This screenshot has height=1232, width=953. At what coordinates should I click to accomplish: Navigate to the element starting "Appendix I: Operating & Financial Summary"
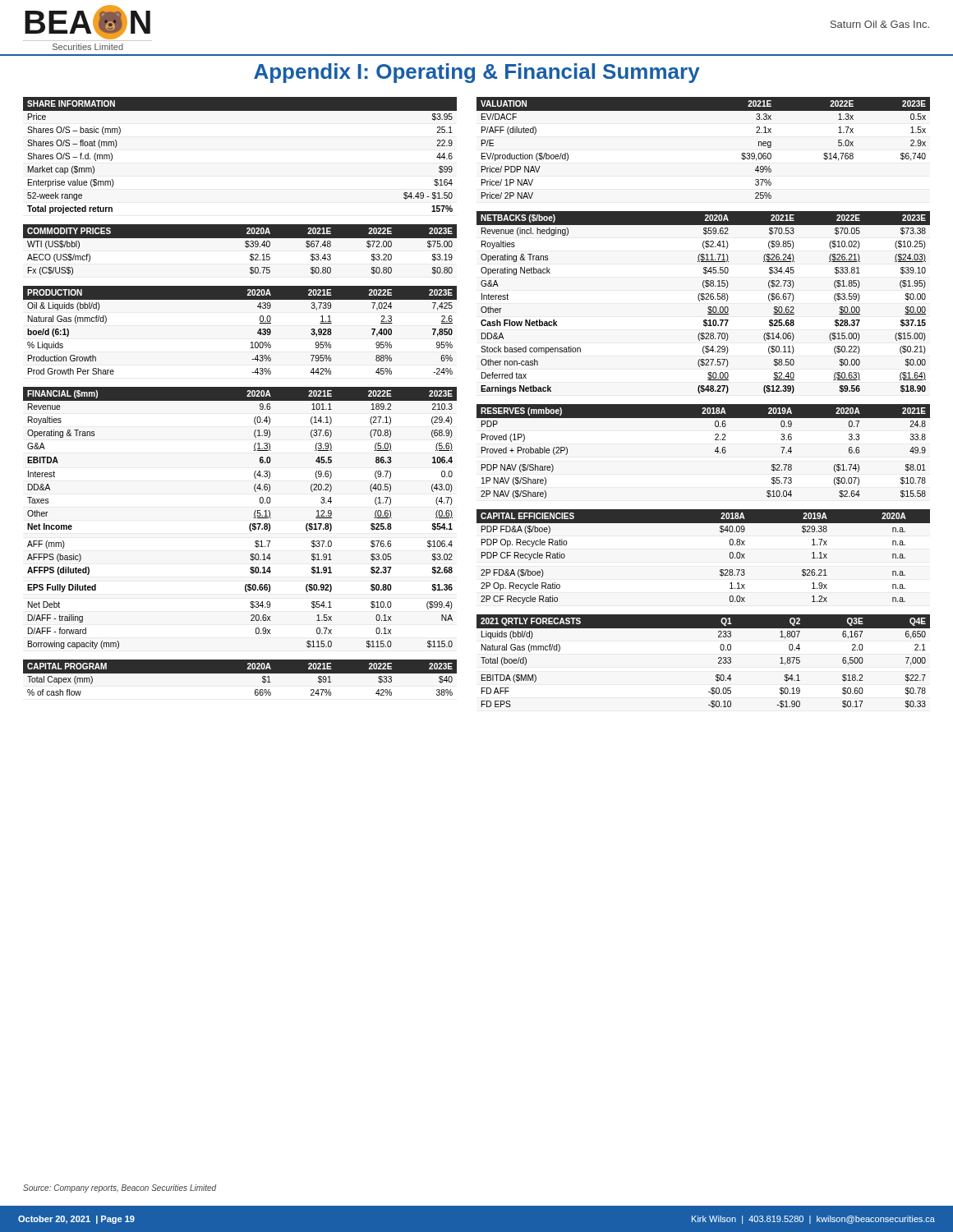click(476, 71)
